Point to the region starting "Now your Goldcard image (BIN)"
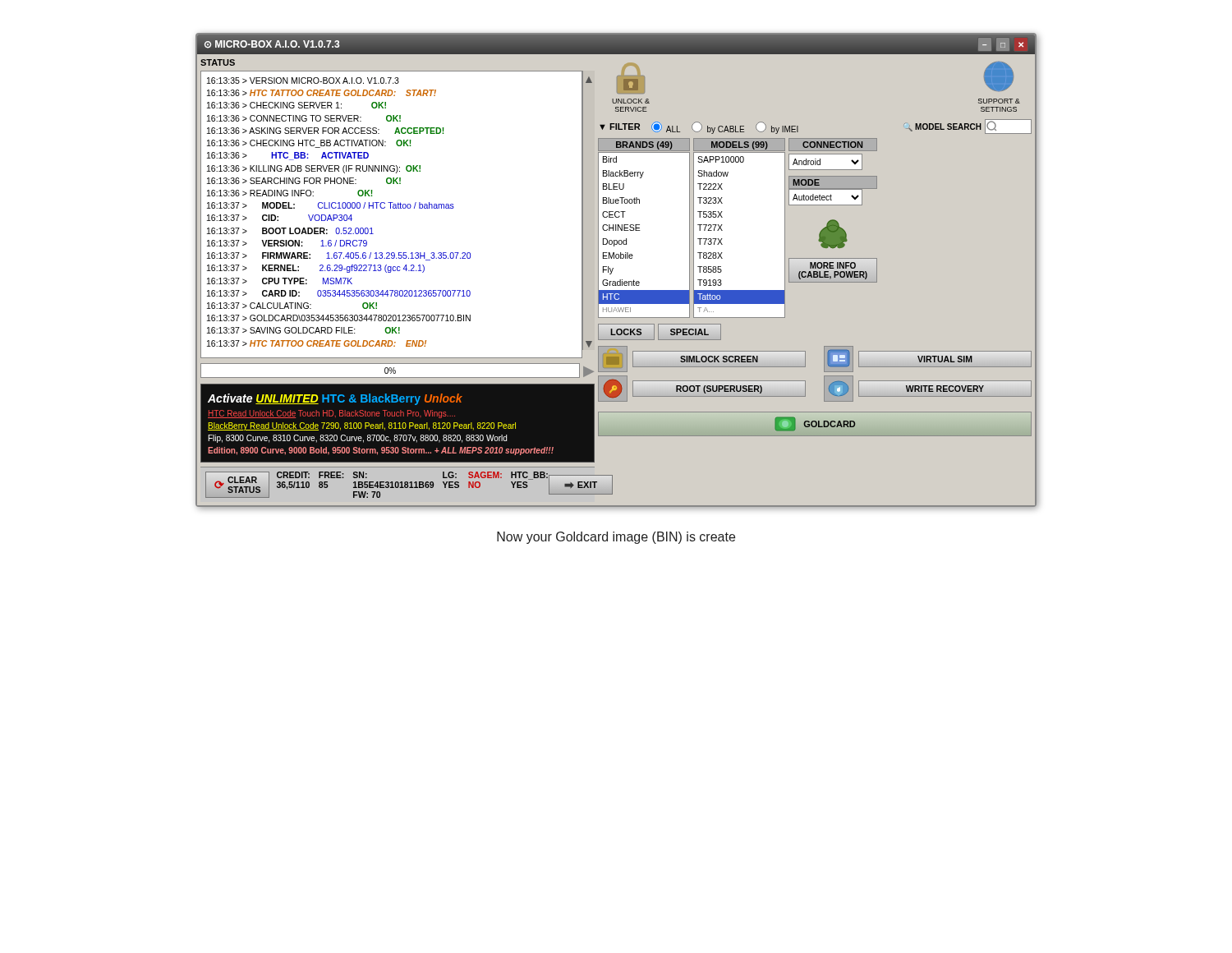Screen dimensions: 953x1232 (616, 537)
